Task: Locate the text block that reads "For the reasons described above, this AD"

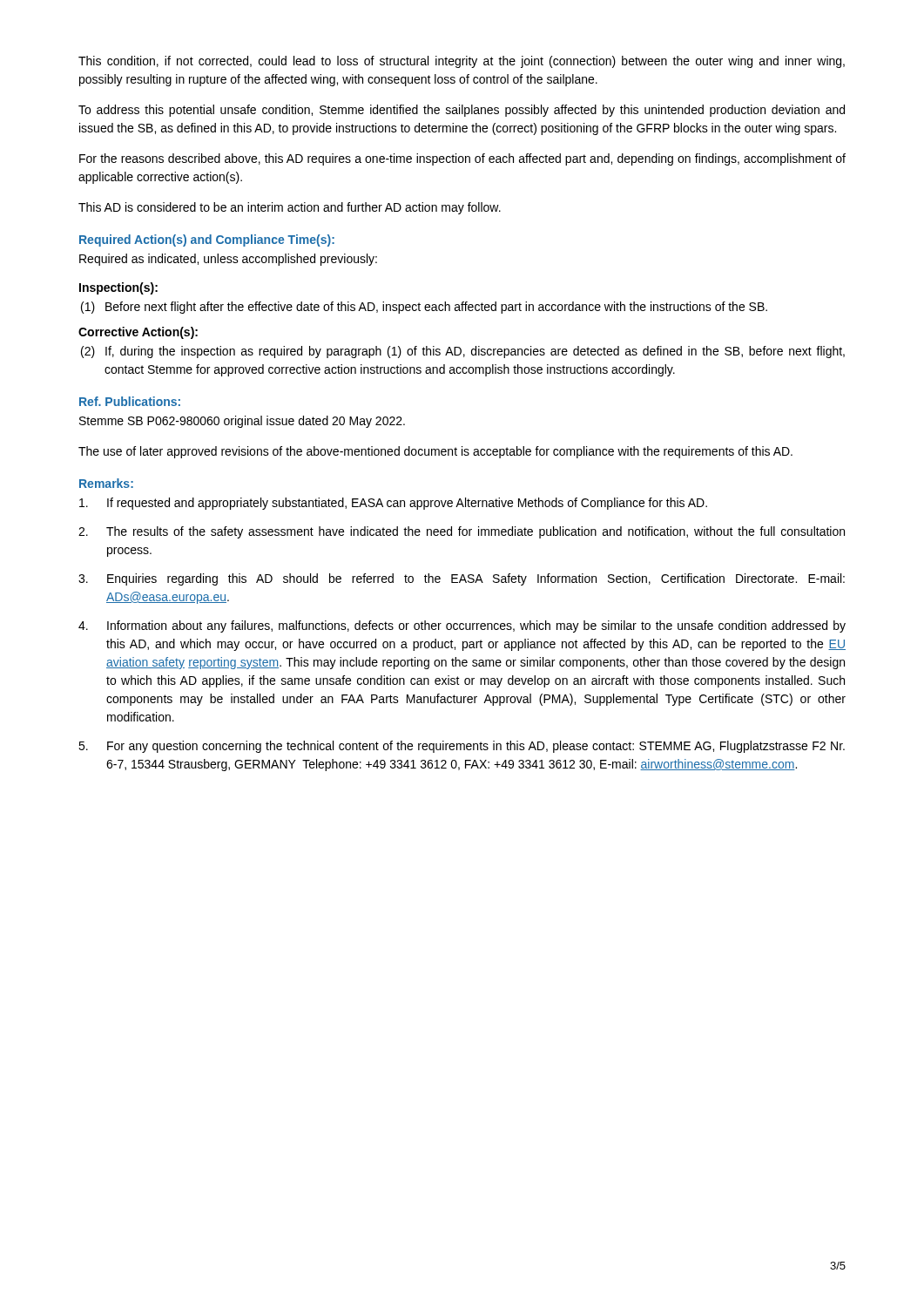Action: [462, 168]
